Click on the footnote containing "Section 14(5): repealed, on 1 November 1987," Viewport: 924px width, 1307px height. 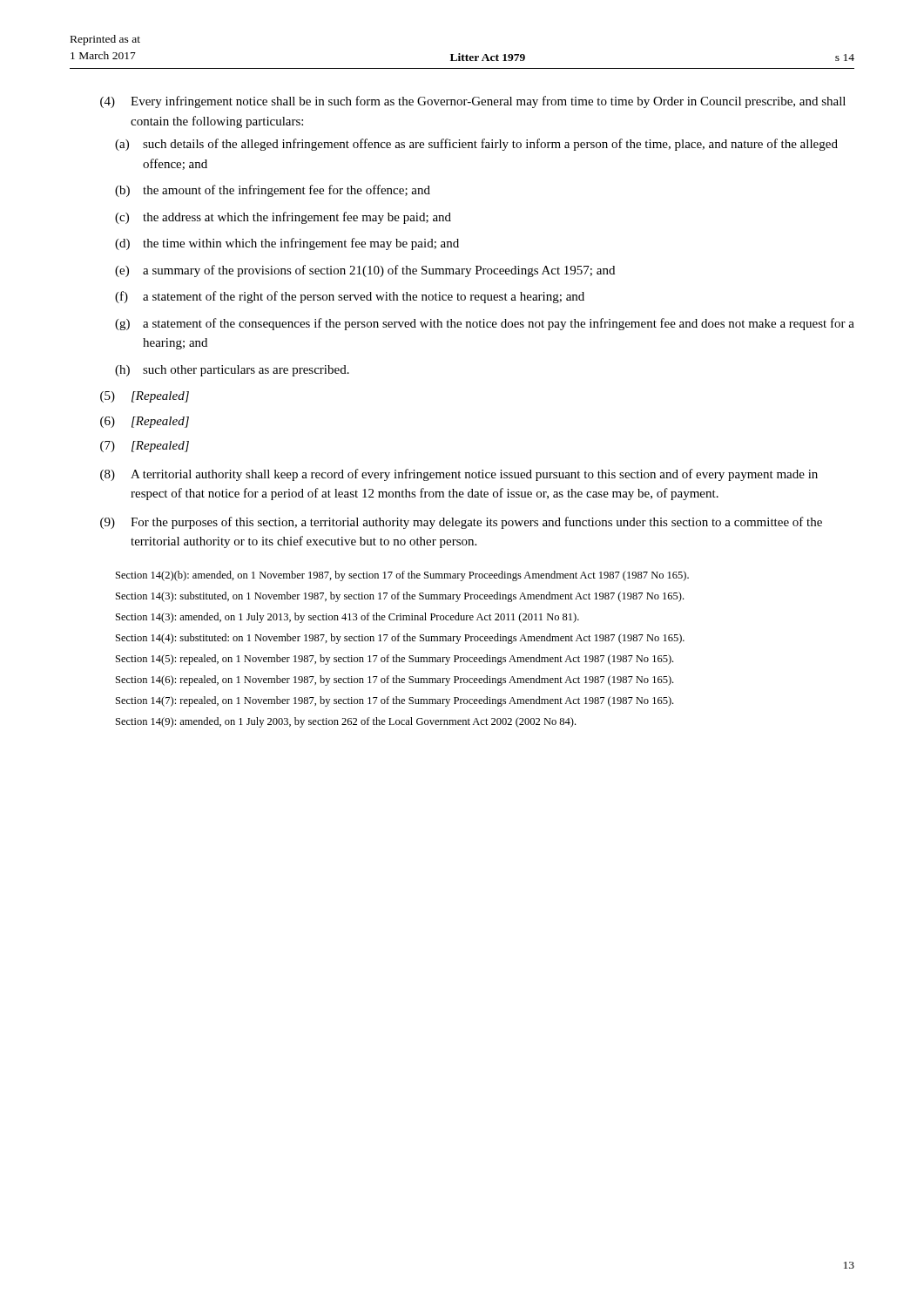395,659
